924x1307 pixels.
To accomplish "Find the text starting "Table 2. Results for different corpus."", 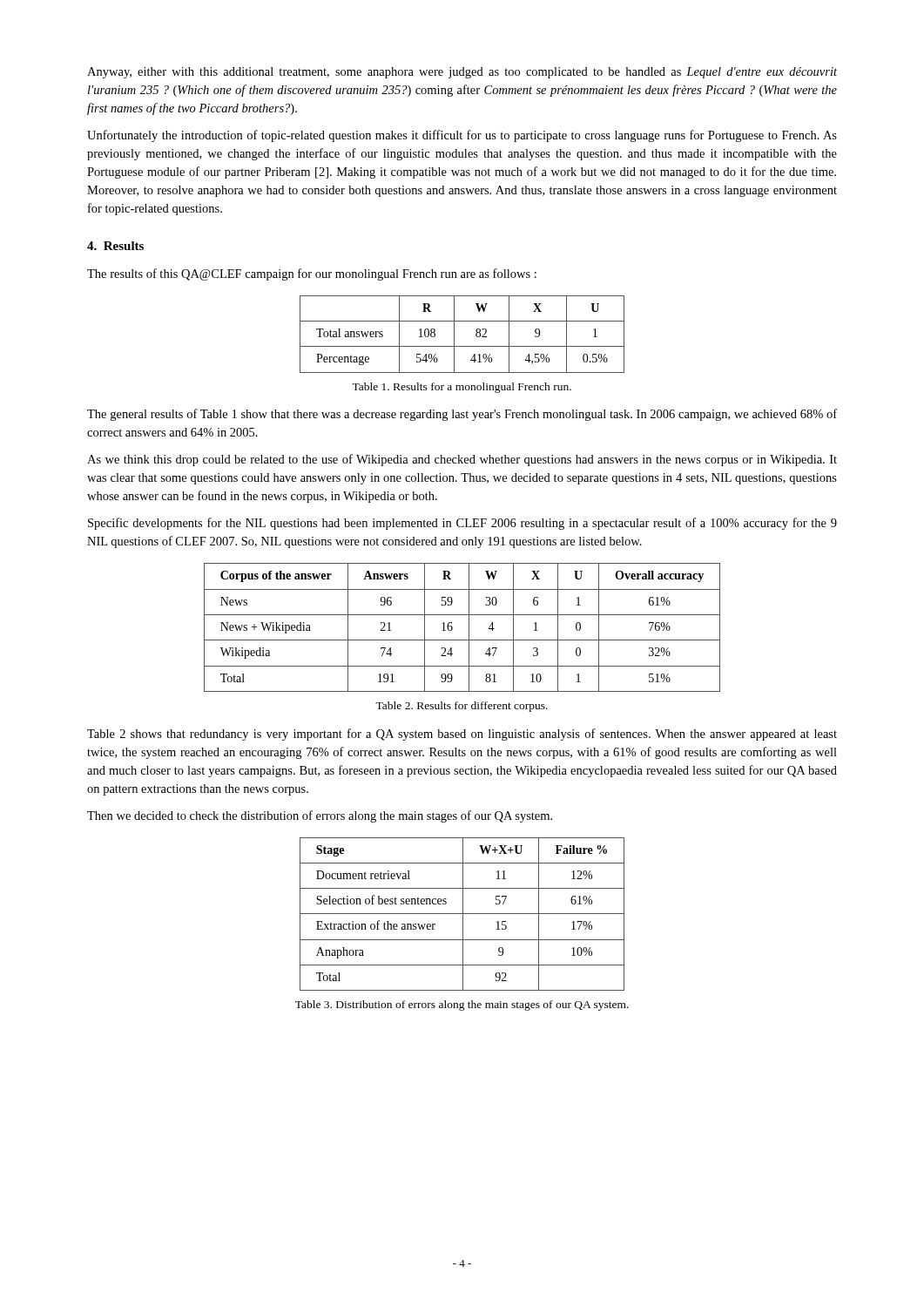I will pyautogui.click(x=462, y=706).
